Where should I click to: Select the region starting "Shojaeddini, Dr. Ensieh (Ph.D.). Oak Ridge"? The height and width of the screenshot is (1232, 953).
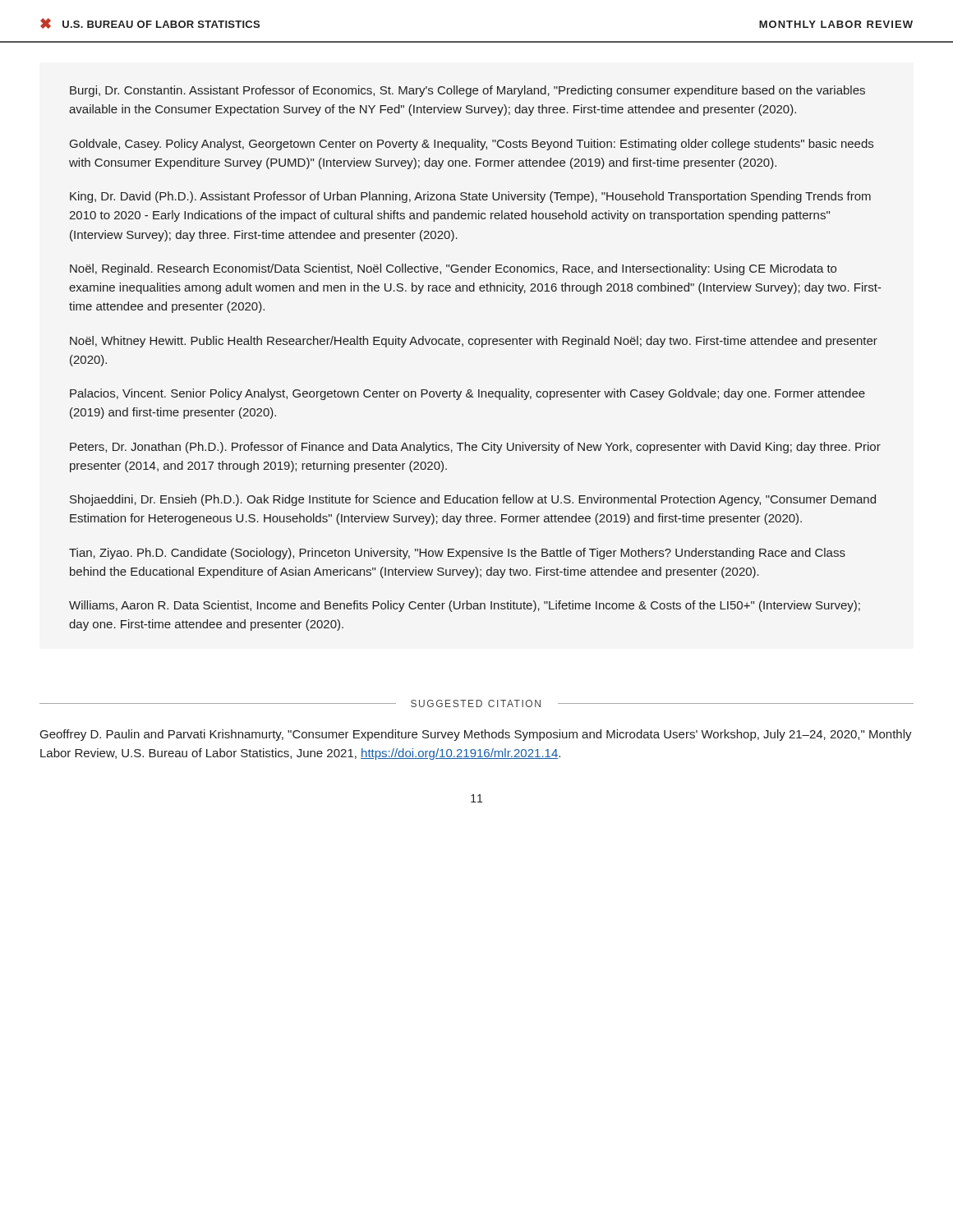473,509
